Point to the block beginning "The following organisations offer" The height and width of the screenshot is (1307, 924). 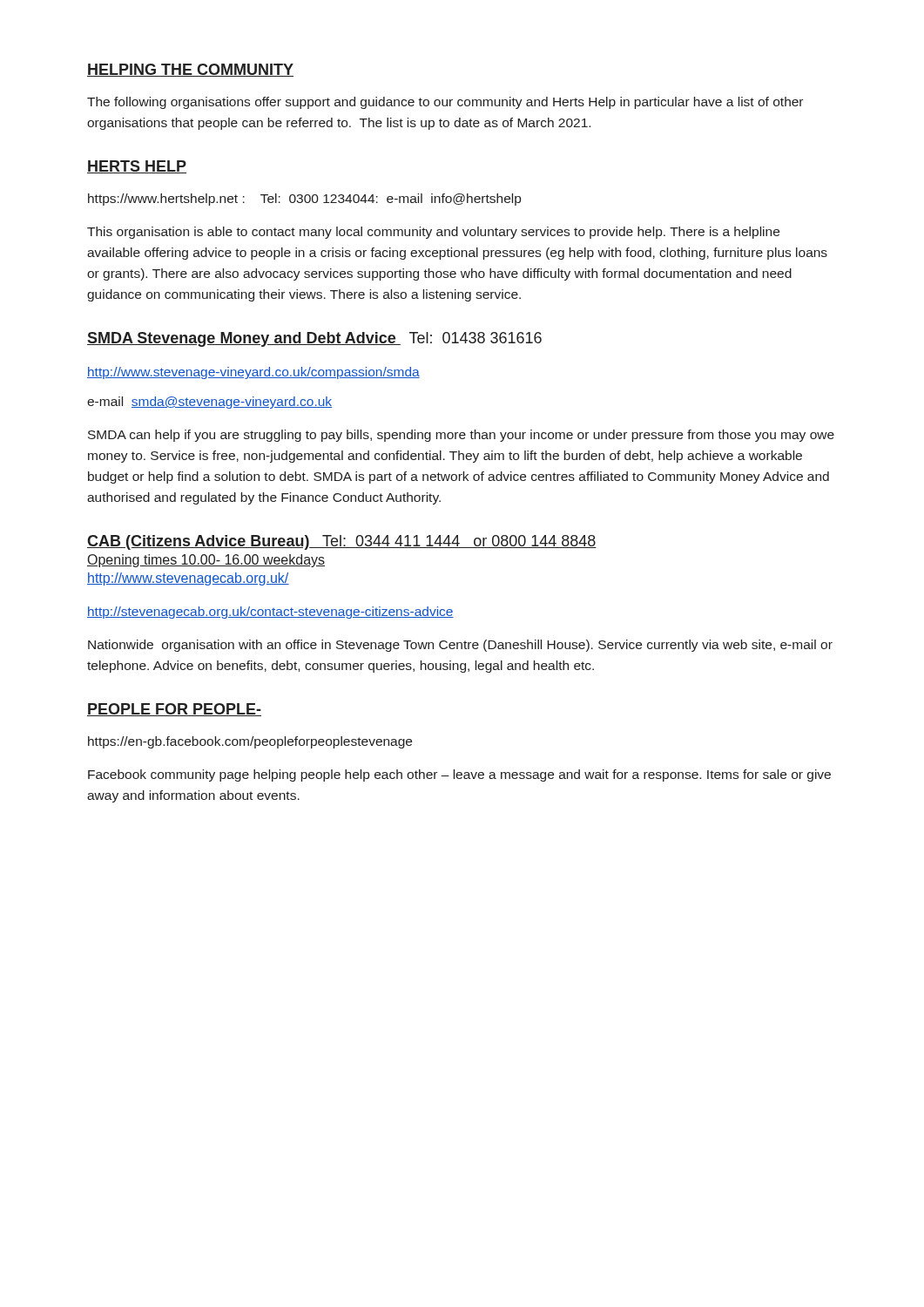(445, 112)
